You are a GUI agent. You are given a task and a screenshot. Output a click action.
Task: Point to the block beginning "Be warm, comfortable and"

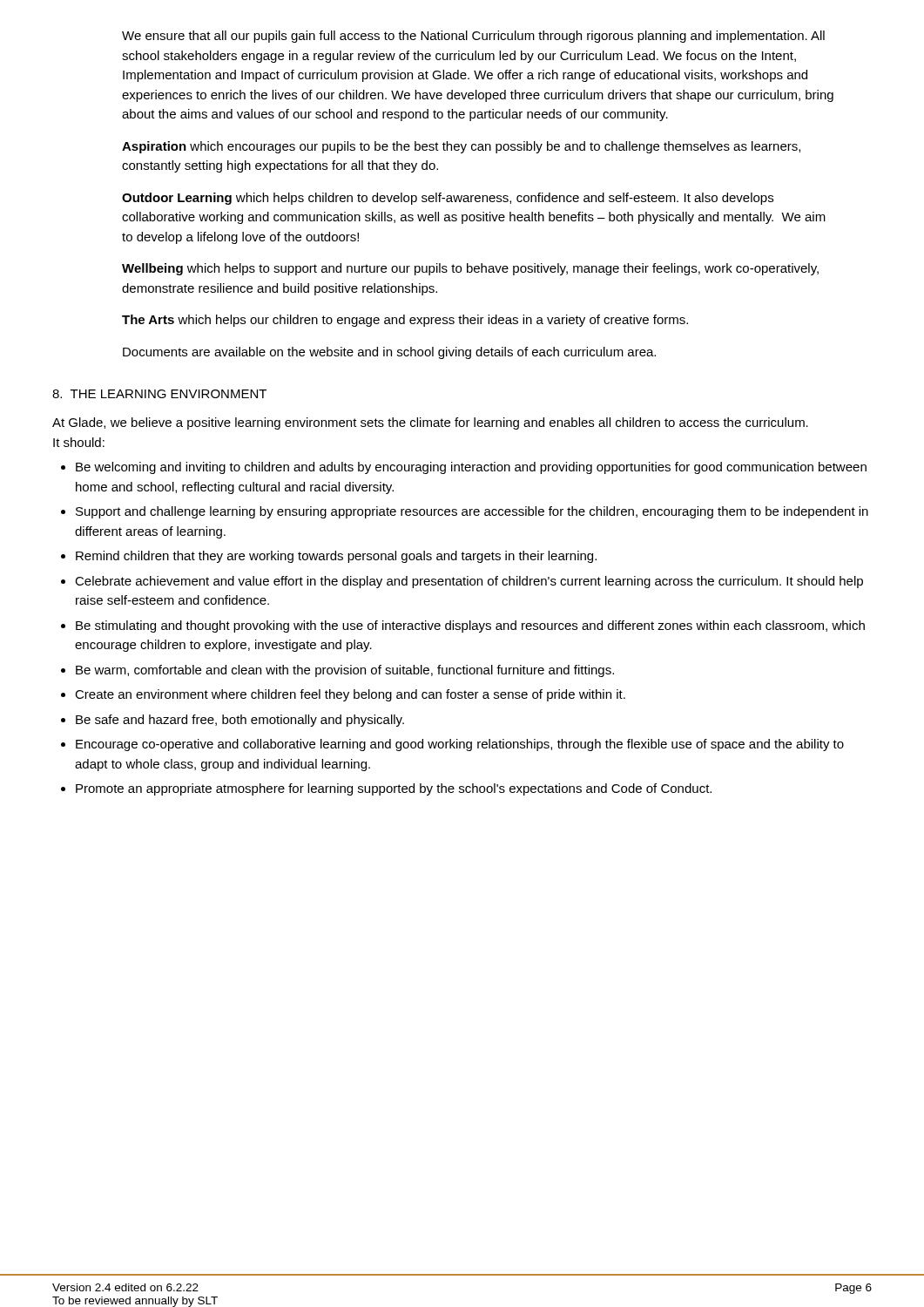[345, 669]
